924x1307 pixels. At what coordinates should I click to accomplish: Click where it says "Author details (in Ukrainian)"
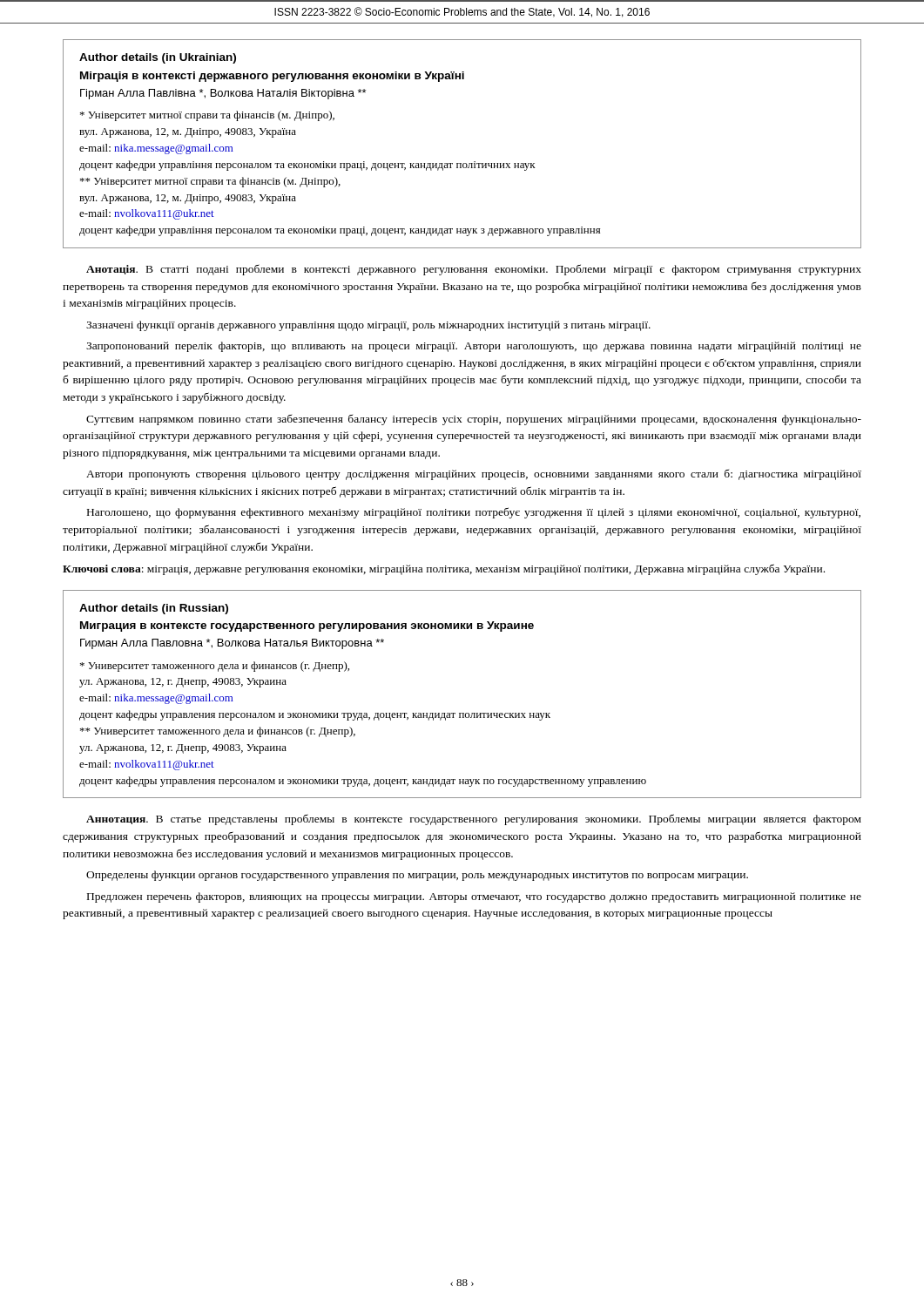(x=158, y=57)
